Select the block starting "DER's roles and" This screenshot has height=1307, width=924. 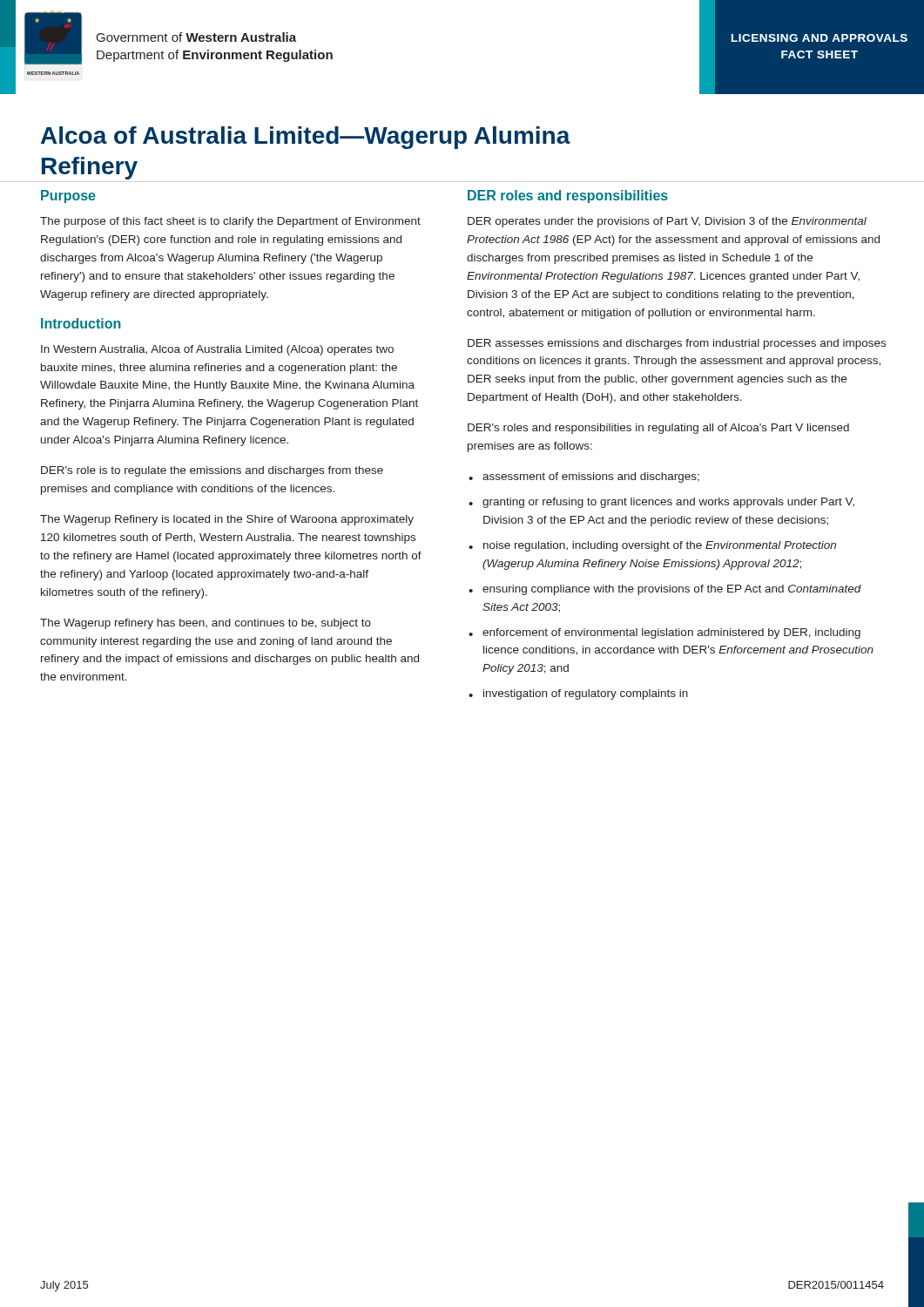678,438
